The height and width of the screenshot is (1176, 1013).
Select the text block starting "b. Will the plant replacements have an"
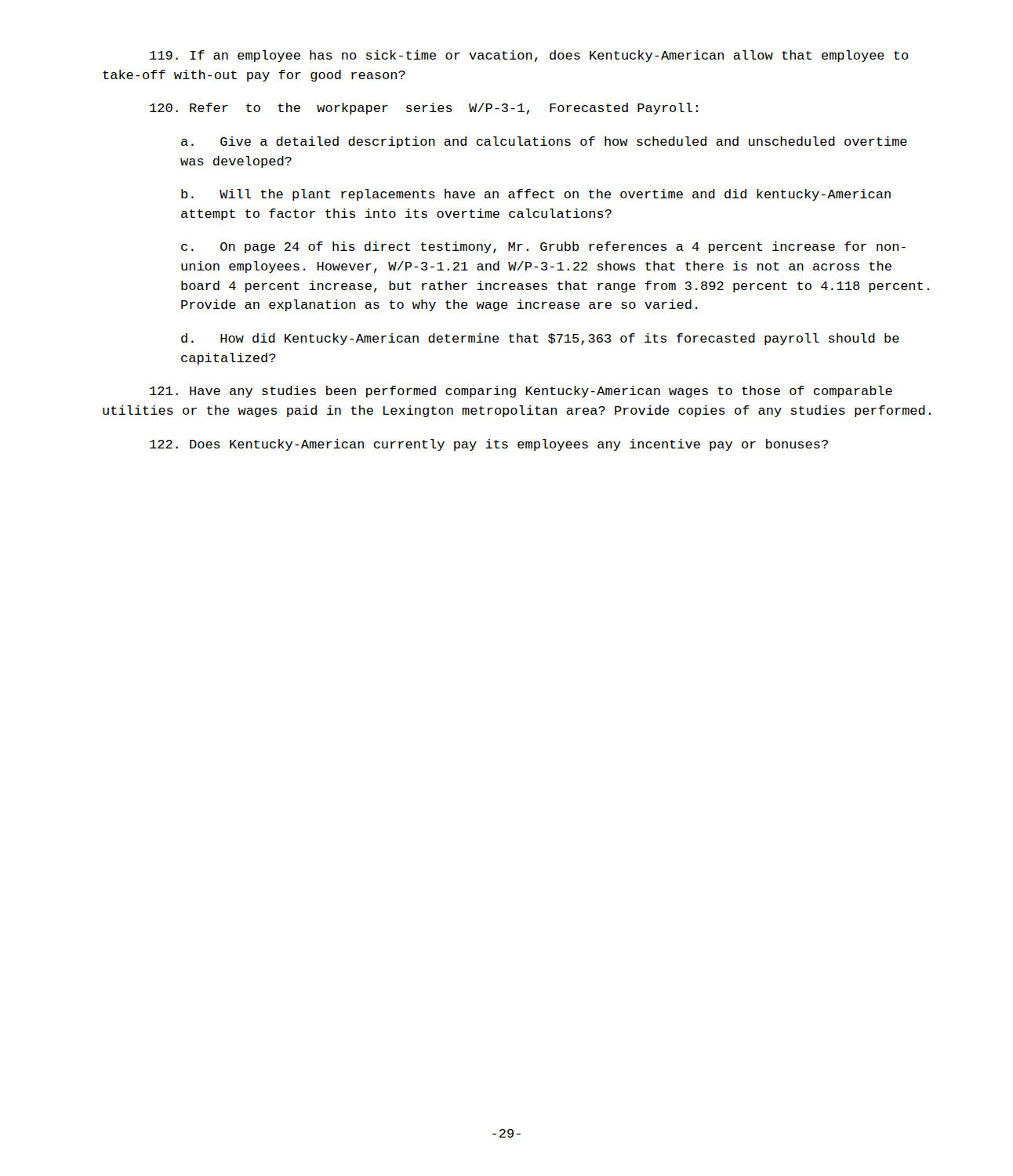[x=536, y=204]
